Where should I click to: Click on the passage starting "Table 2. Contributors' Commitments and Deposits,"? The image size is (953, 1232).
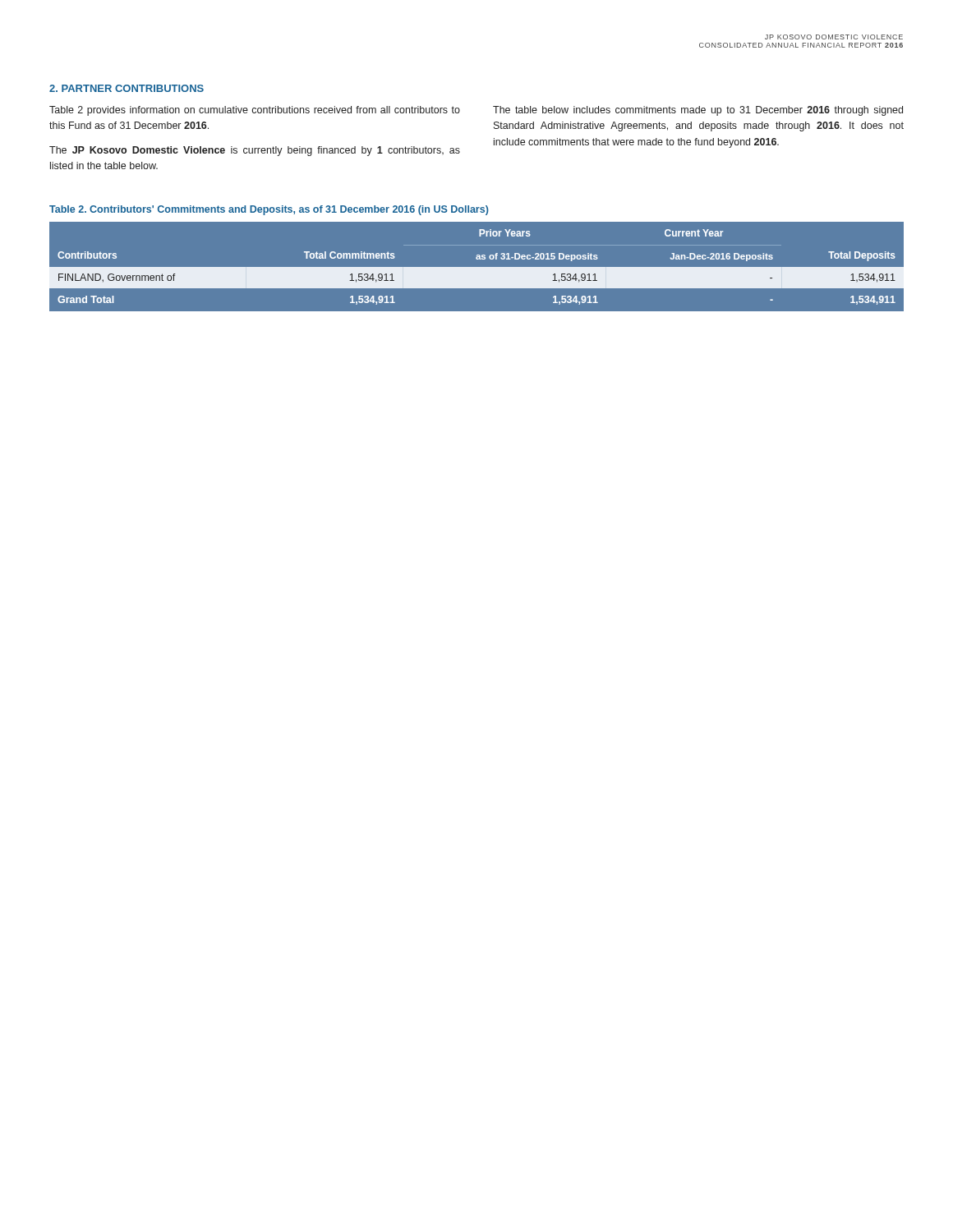269,209
